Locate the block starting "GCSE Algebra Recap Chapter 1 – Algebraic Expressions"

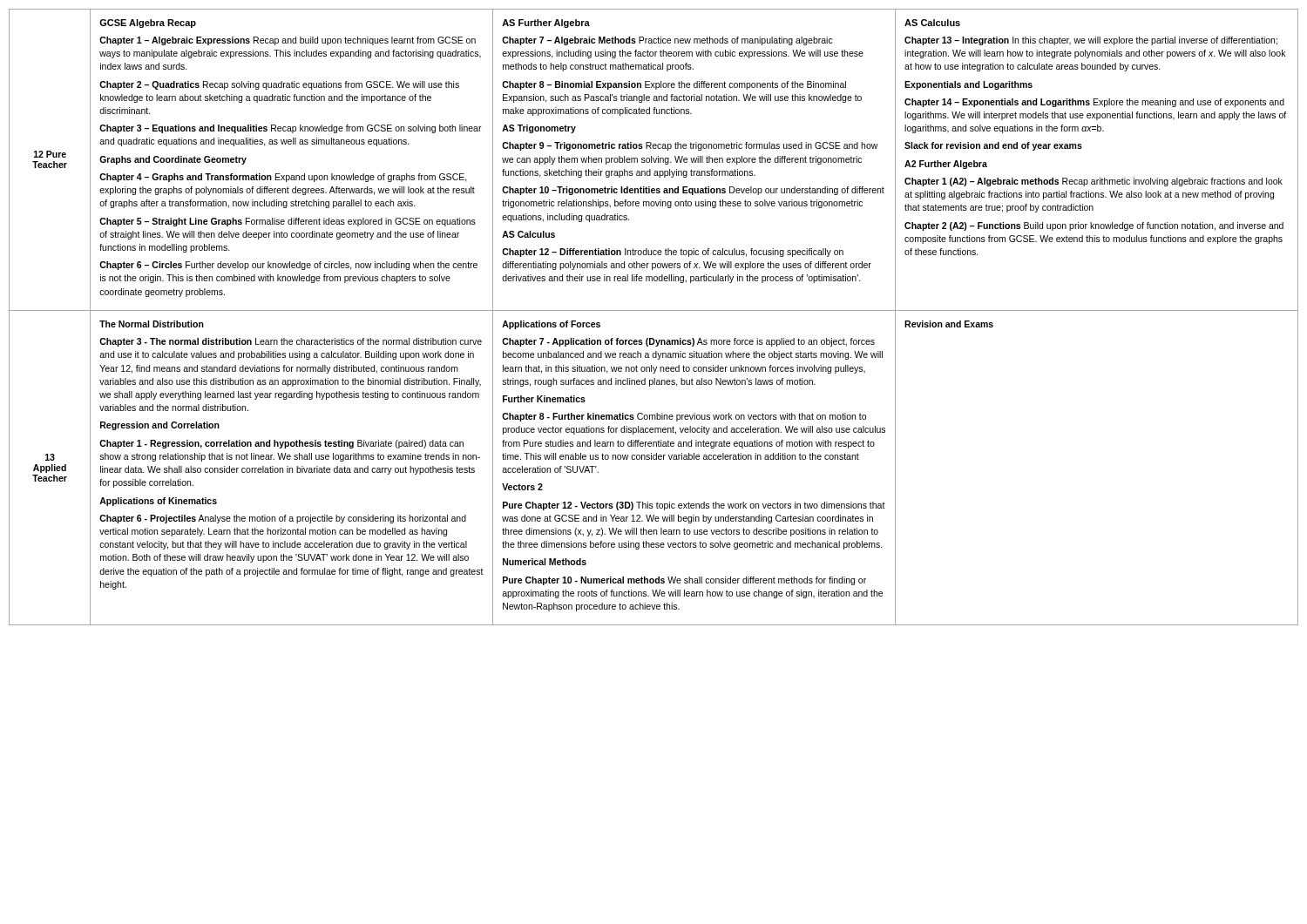coord(148,24)
